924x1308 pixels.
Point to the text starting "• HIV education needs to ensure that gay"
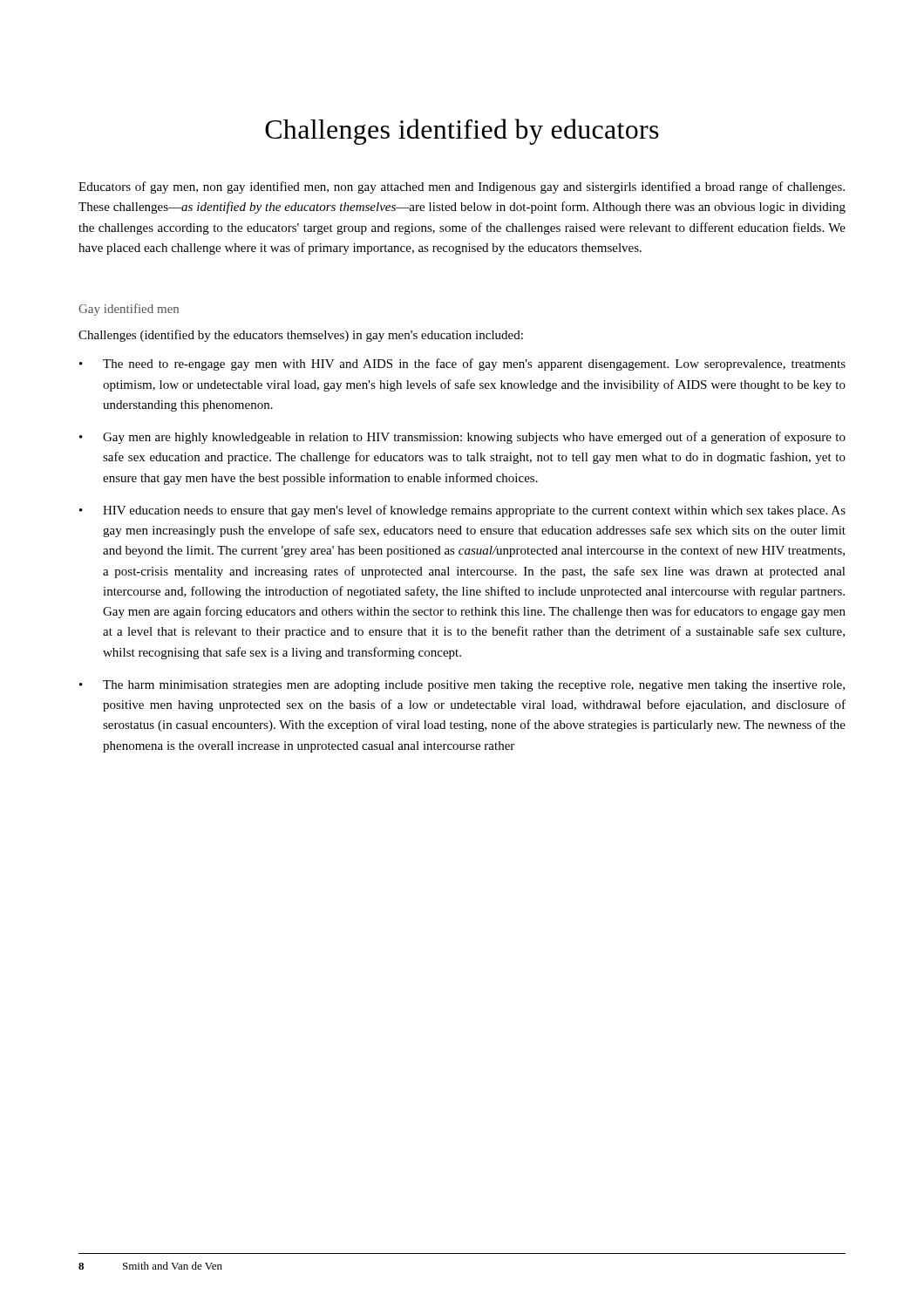click(x=462, y=581)
